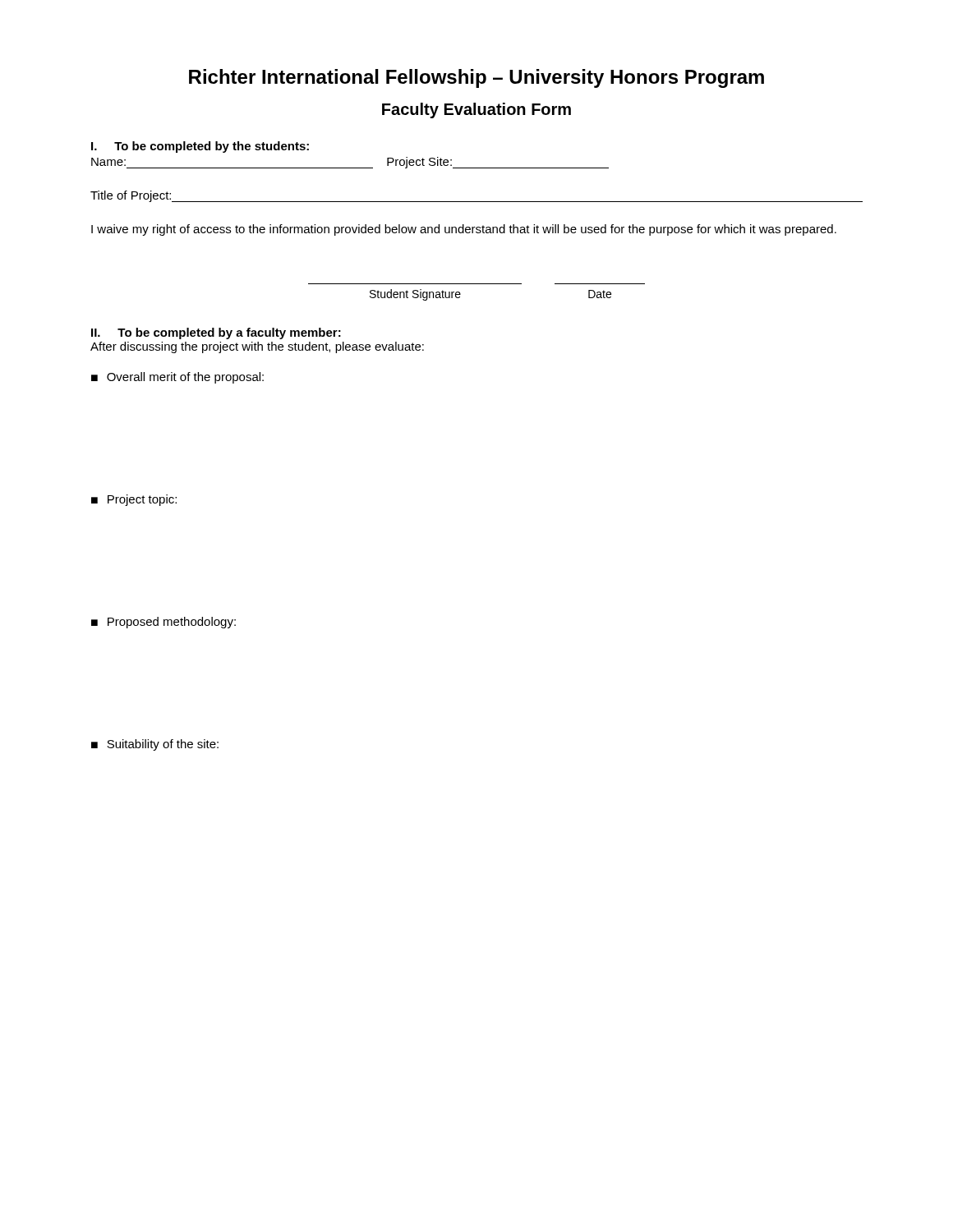Image resolution: width=953 pixels, height=1232 pixels.
Task: Select the element starting "Richter International Fellowship – University Honors"
Action: 476,92
